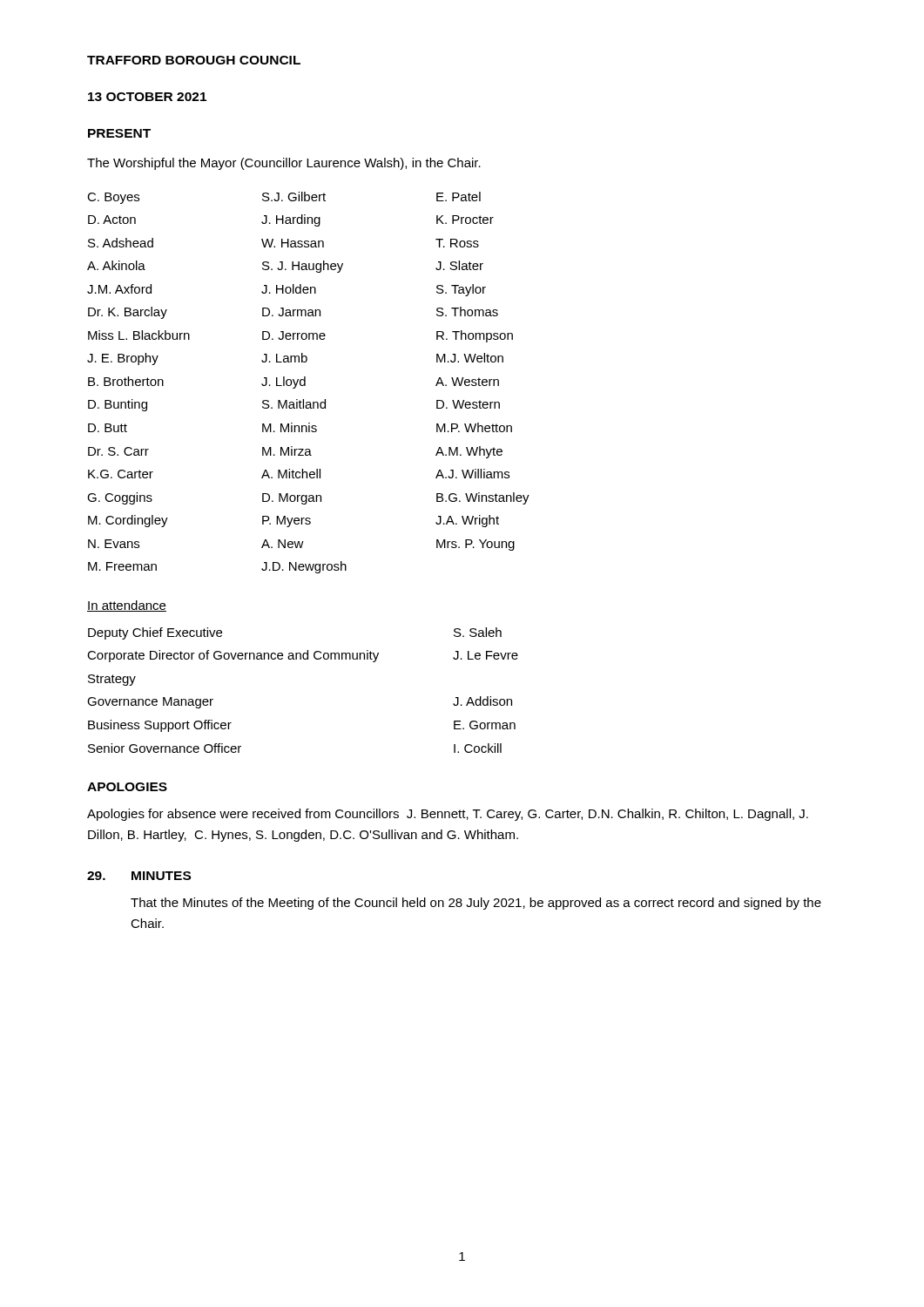This screenshot has width=924, height=1307.
Task: Where does it say "Dr. K. Barclay"?
Action: [127, 312]
